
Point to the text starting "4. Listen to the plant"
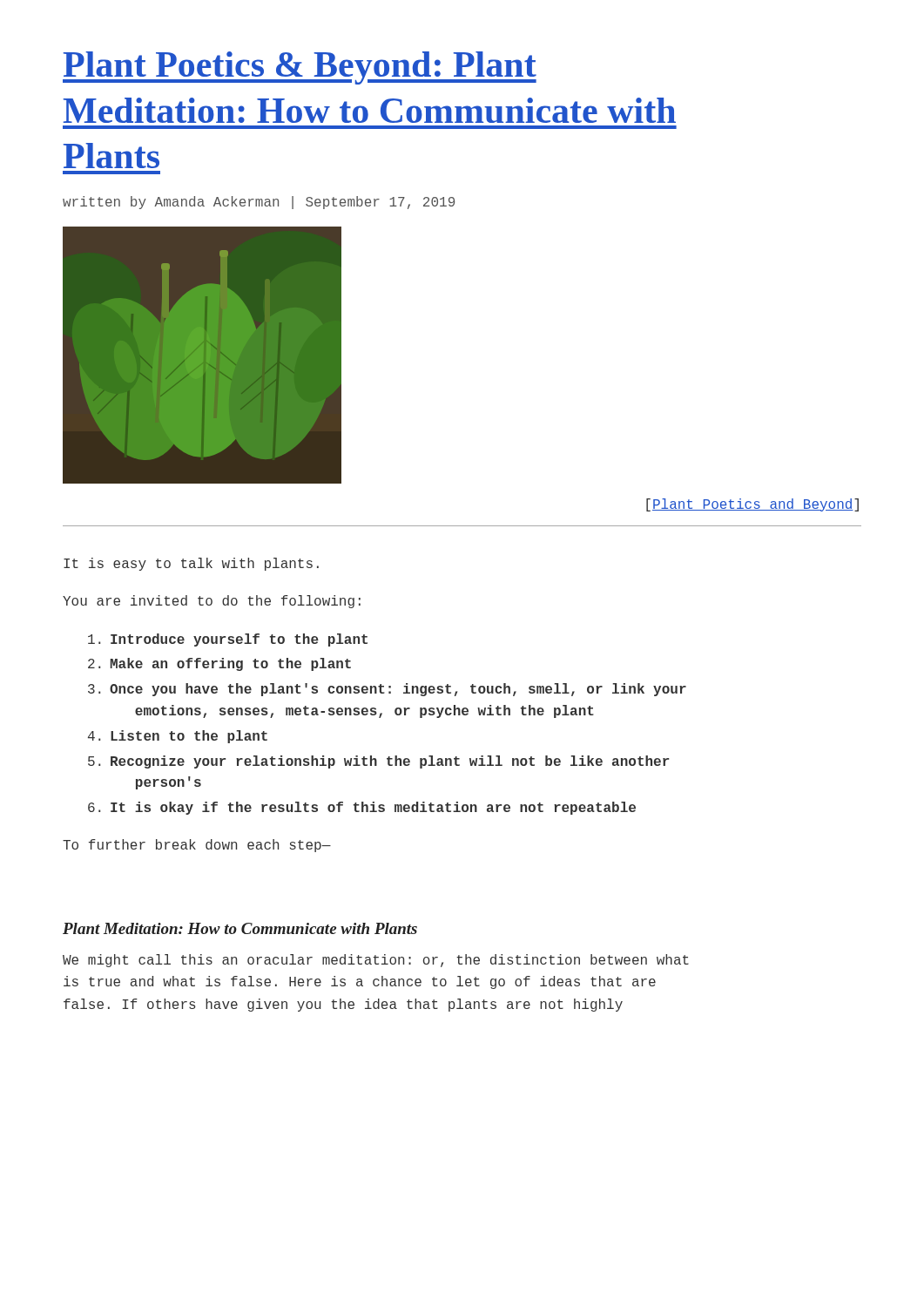pos(178,737)
